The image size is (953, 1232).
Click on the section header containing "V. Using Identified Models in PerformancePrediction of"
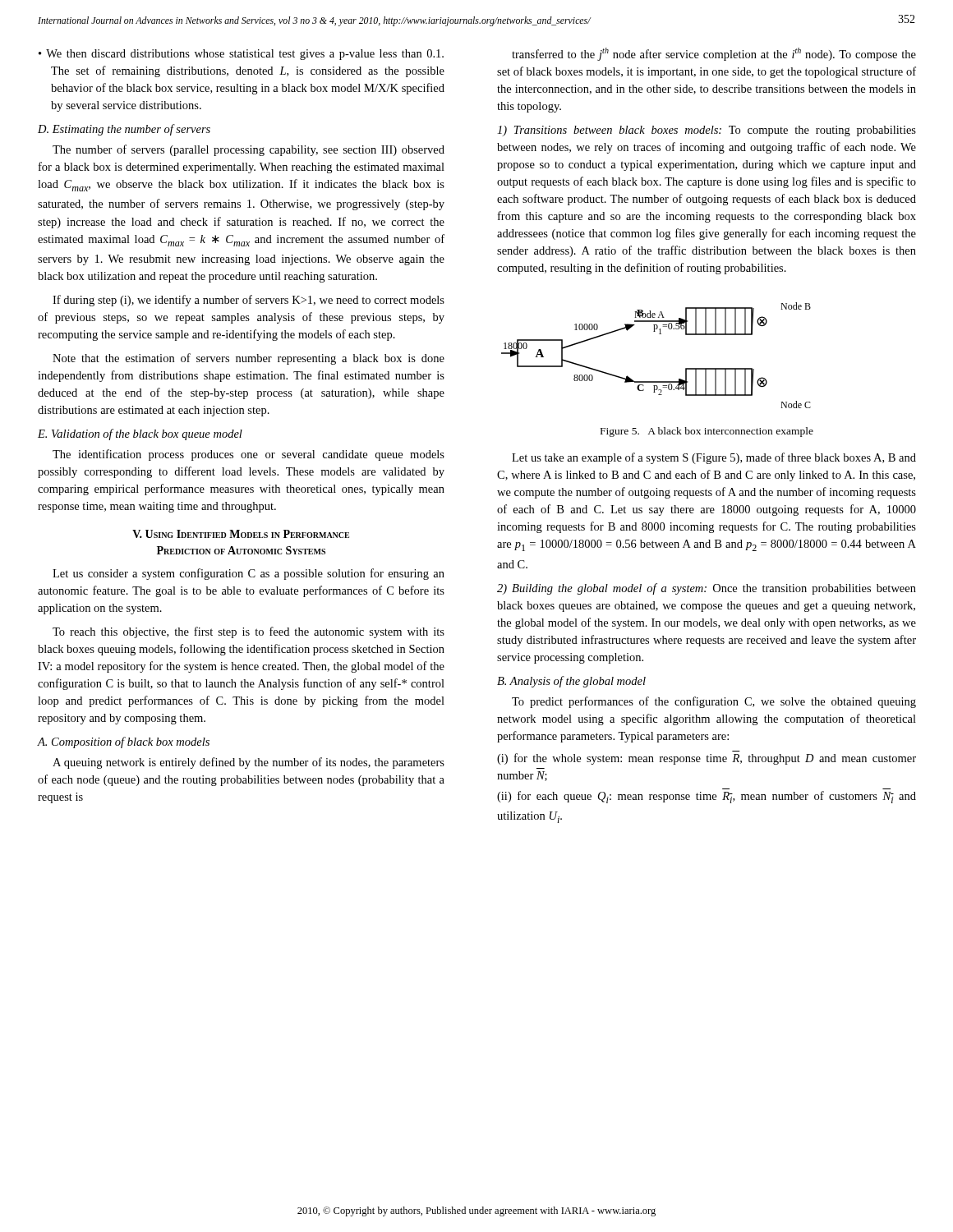[x=241, y=542]
